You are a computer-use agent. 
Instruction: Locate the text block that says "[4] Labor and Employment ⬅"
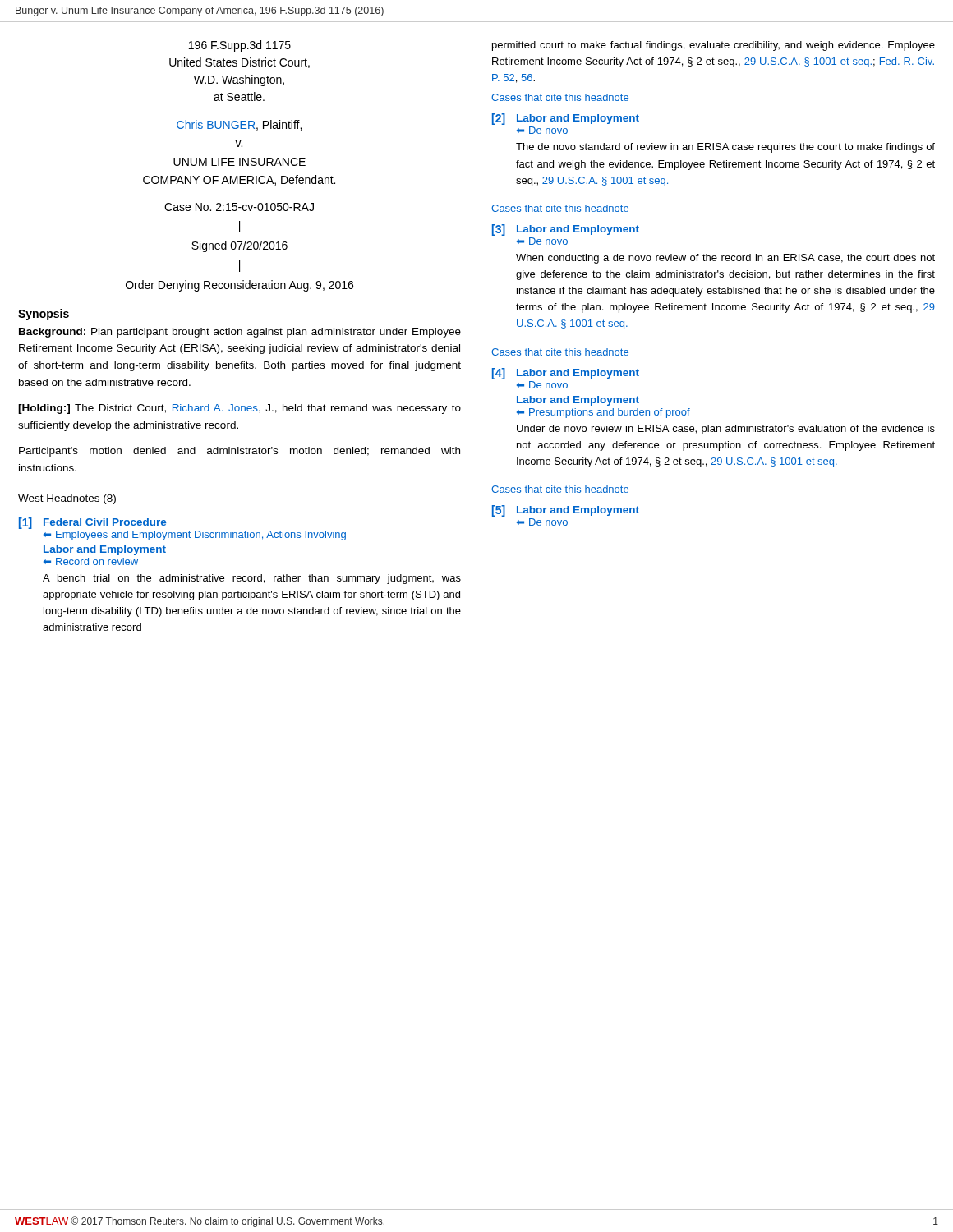713,418
